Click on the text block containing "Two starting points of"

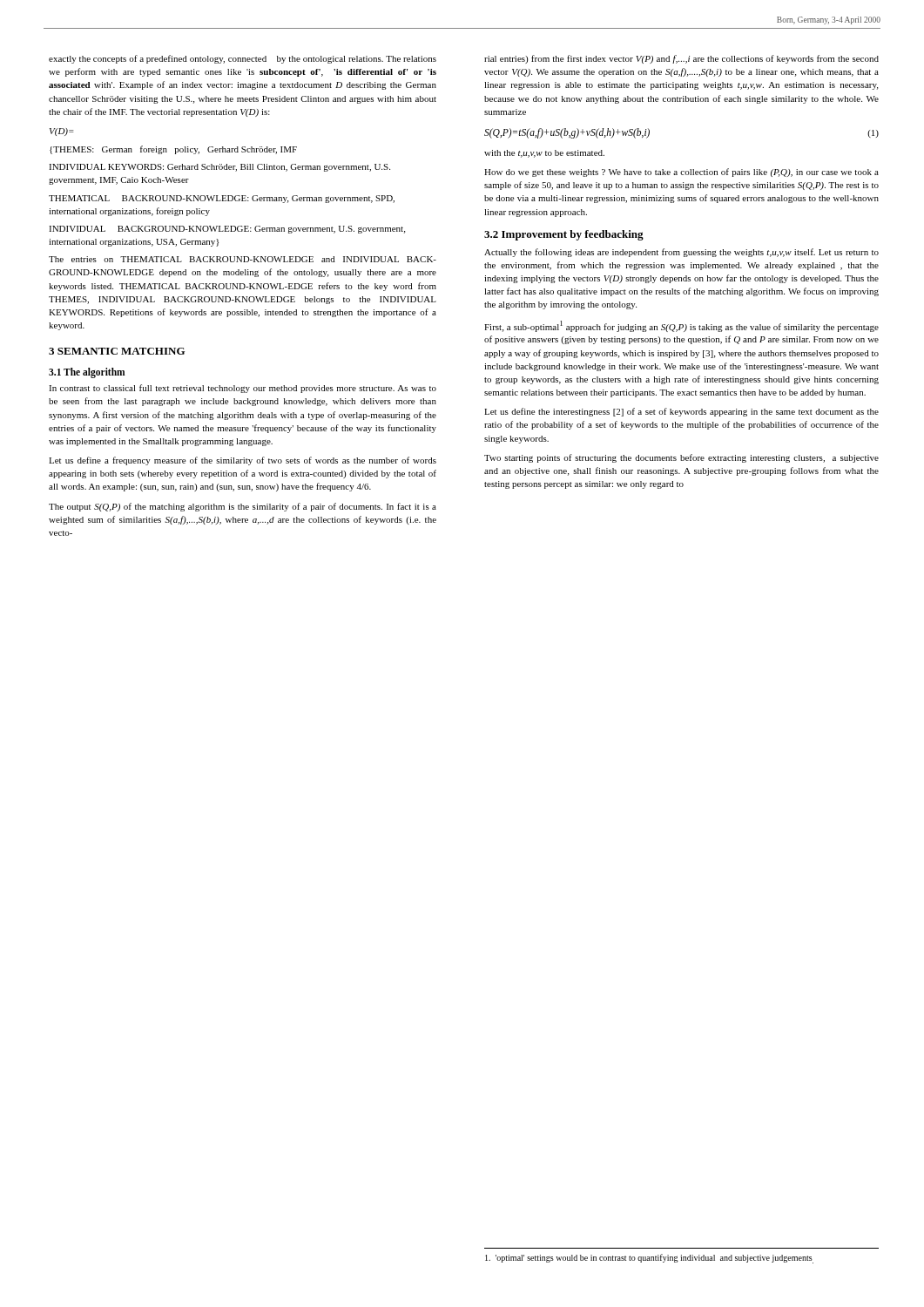coord(681,471)
